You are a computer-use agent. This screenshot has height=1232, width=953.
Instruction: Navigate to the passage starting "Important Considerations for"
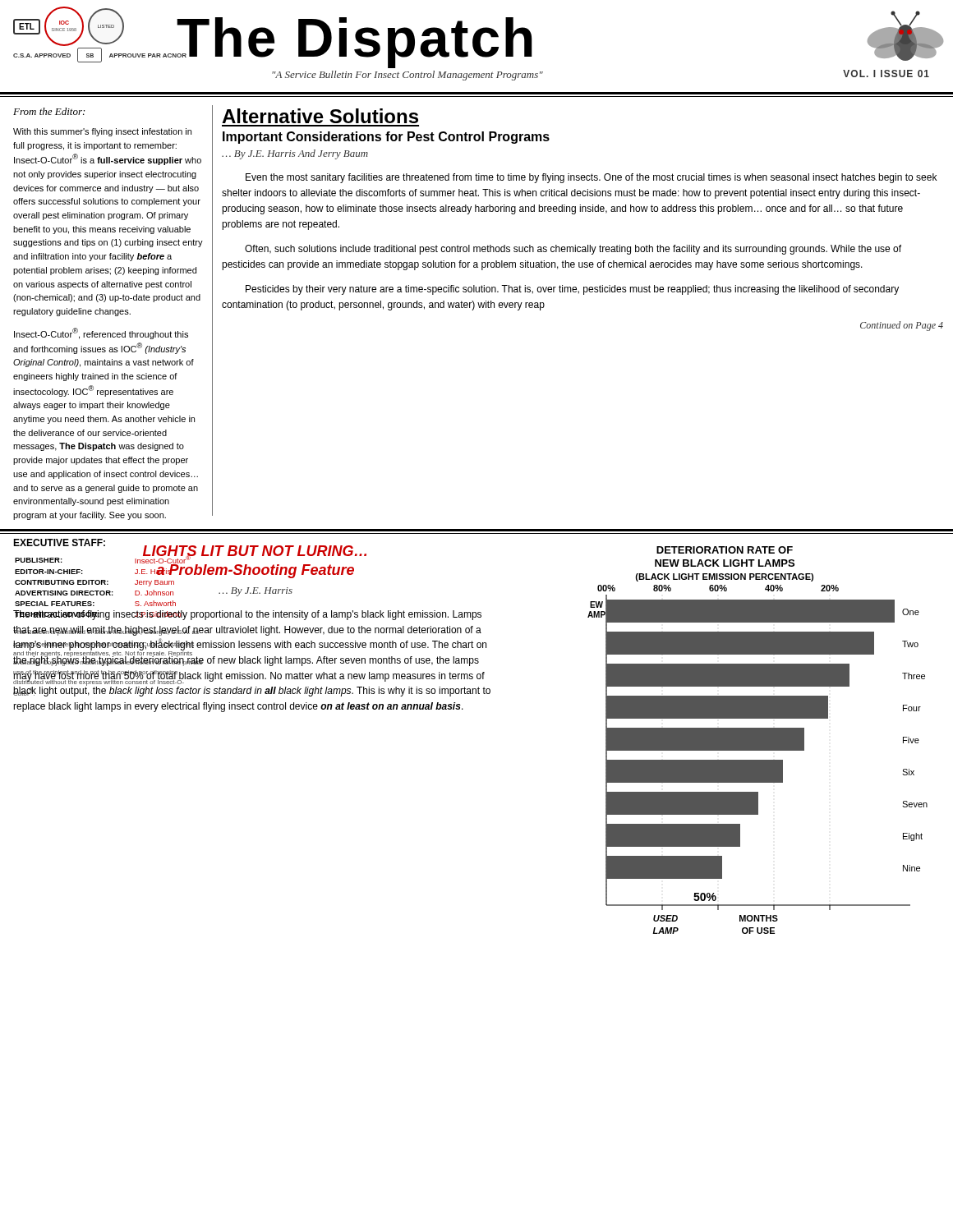tap(386, 137)
